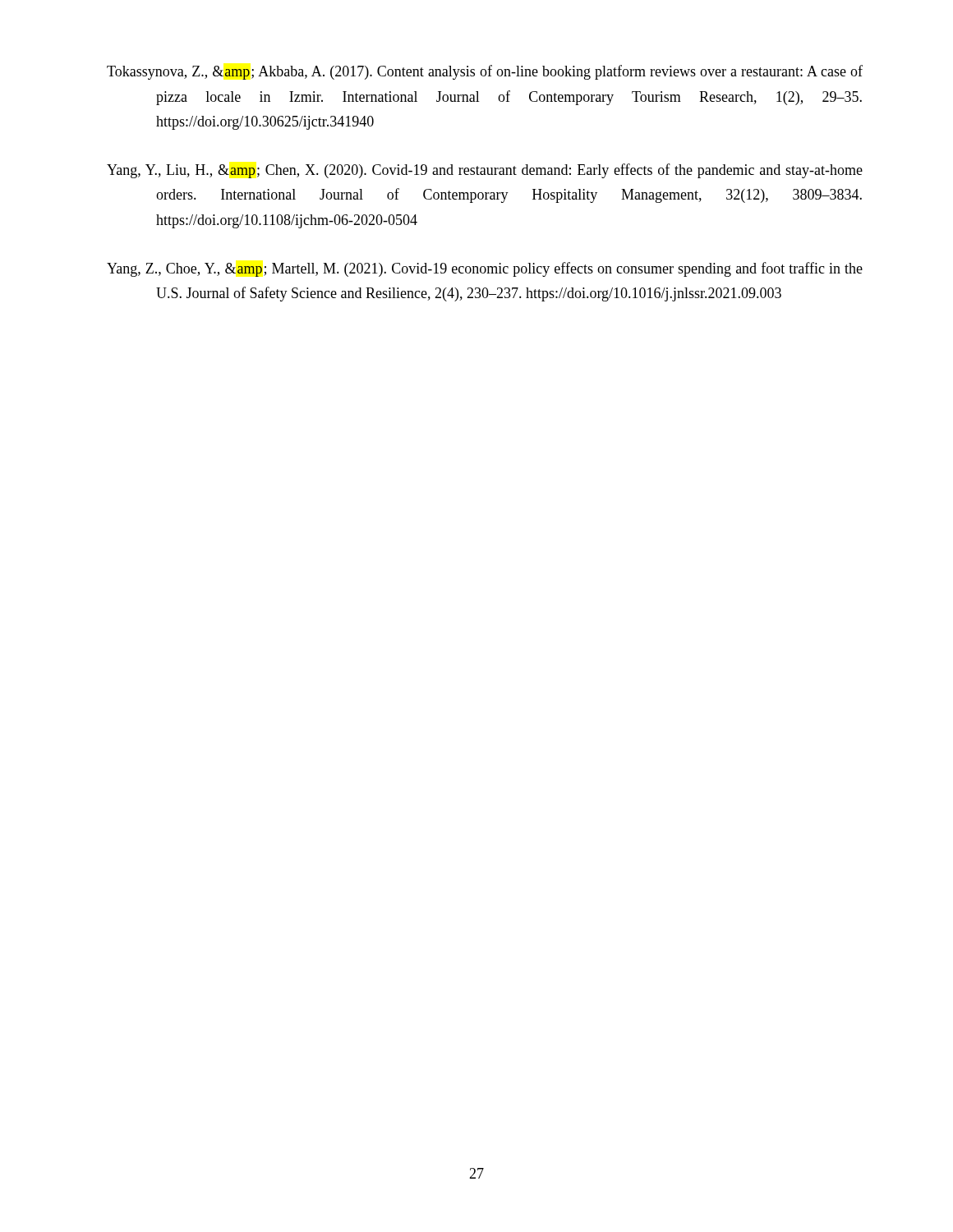Find the block on this page that starts "Yang, Z., Choe, Y., & Martell, M. (2021)."
Screen dimensions: 1232x953
pos(485,281)
